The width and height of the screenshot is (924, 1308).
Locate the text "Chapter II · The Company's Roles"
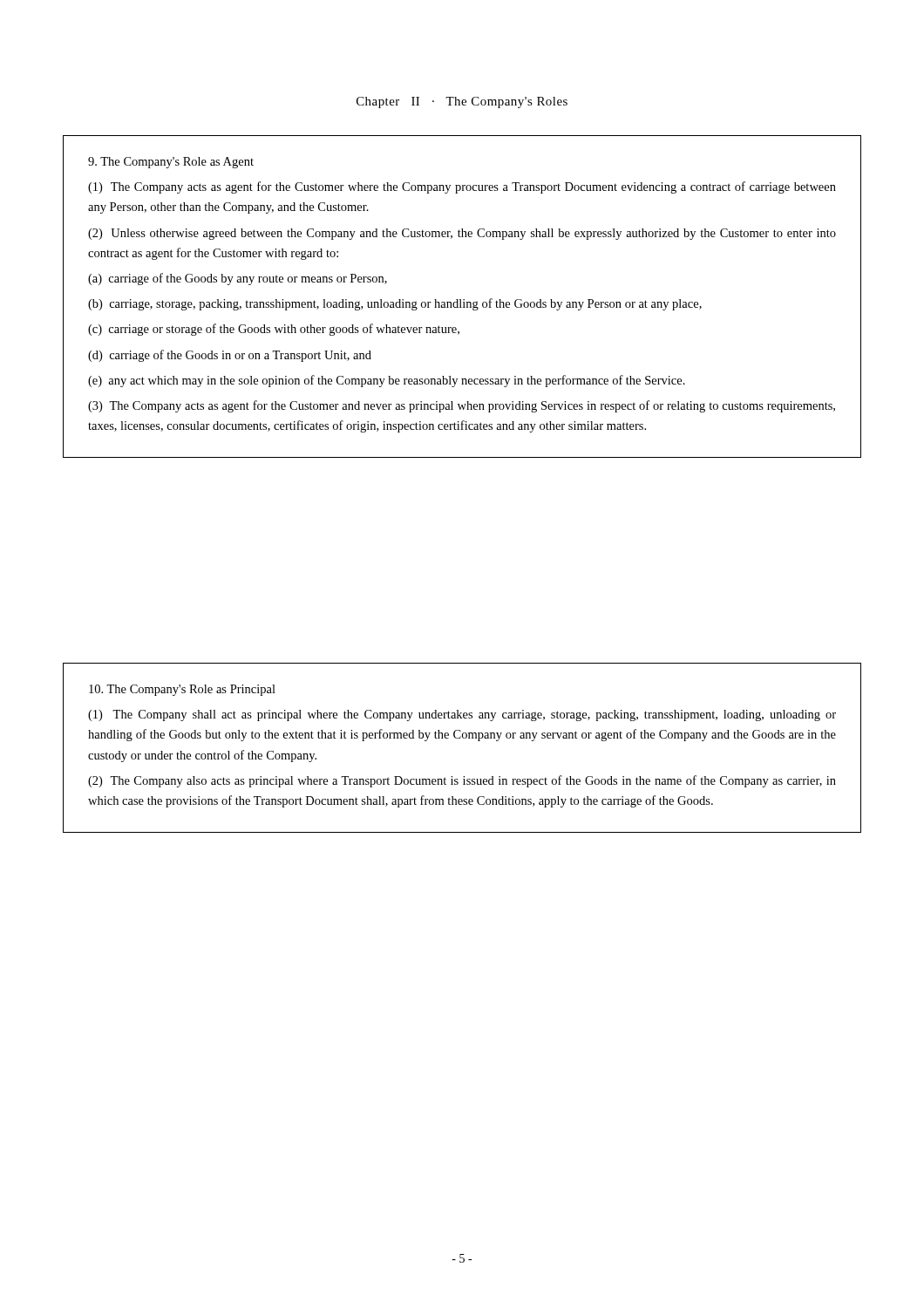click(x=462, y=101)
